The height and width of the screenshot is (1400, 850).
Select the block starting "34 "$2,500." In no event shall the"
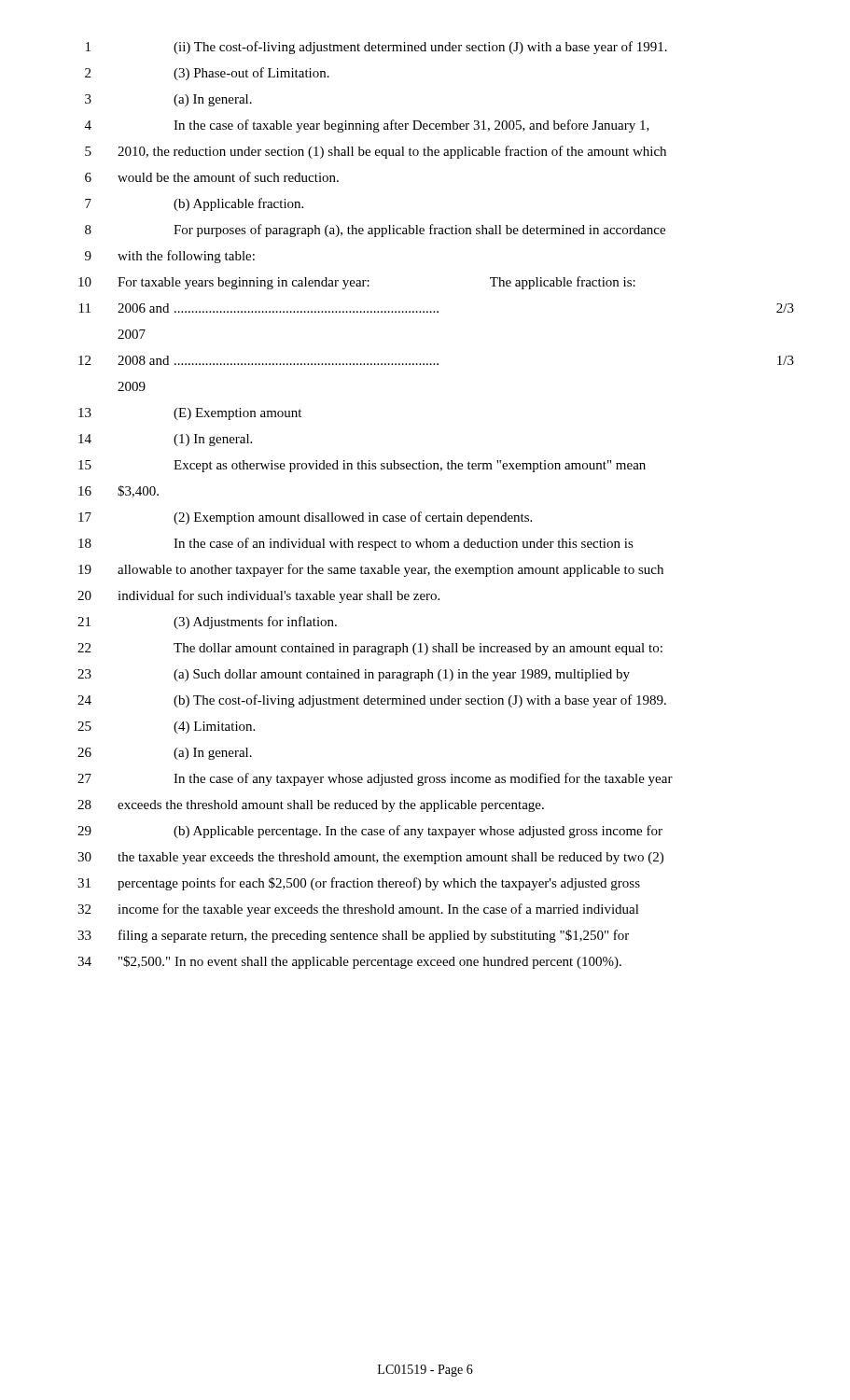point(425,961)
